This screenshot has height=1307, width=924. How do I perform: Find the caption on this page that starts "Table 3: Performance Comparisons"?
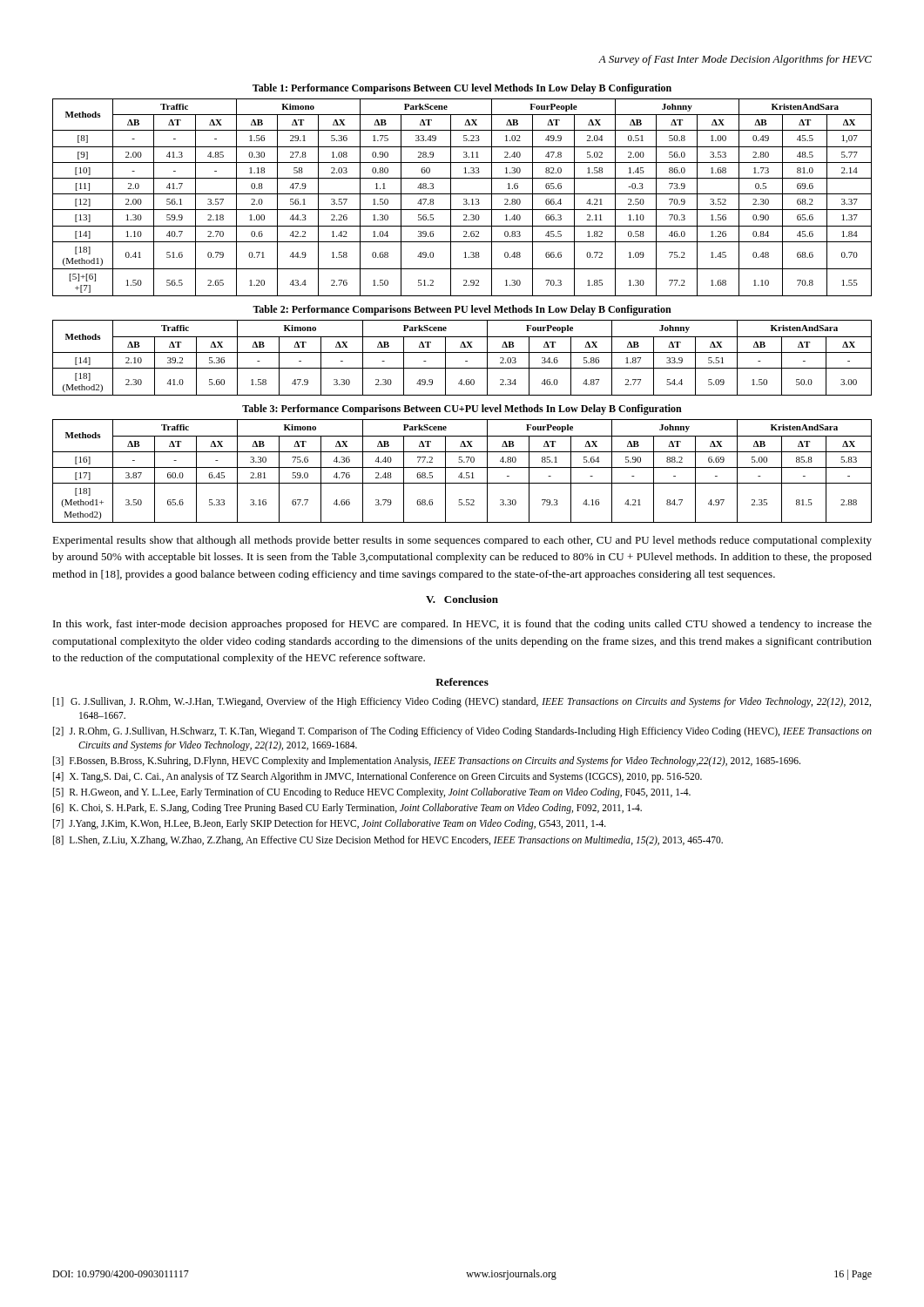(462, 409)
